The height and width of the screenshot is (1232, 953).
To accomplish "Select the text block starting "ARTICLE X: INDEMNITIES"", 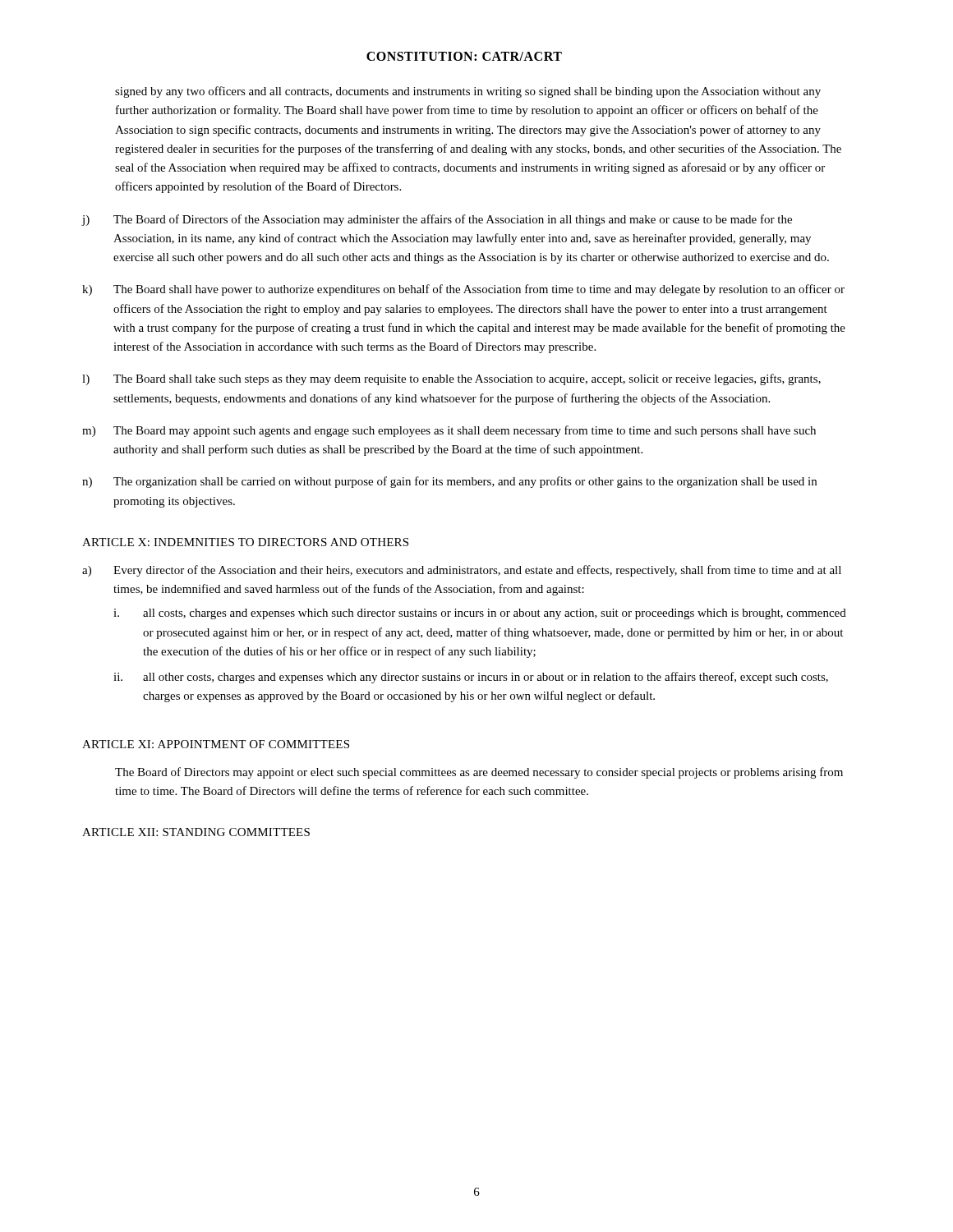I will click(246, 542).
